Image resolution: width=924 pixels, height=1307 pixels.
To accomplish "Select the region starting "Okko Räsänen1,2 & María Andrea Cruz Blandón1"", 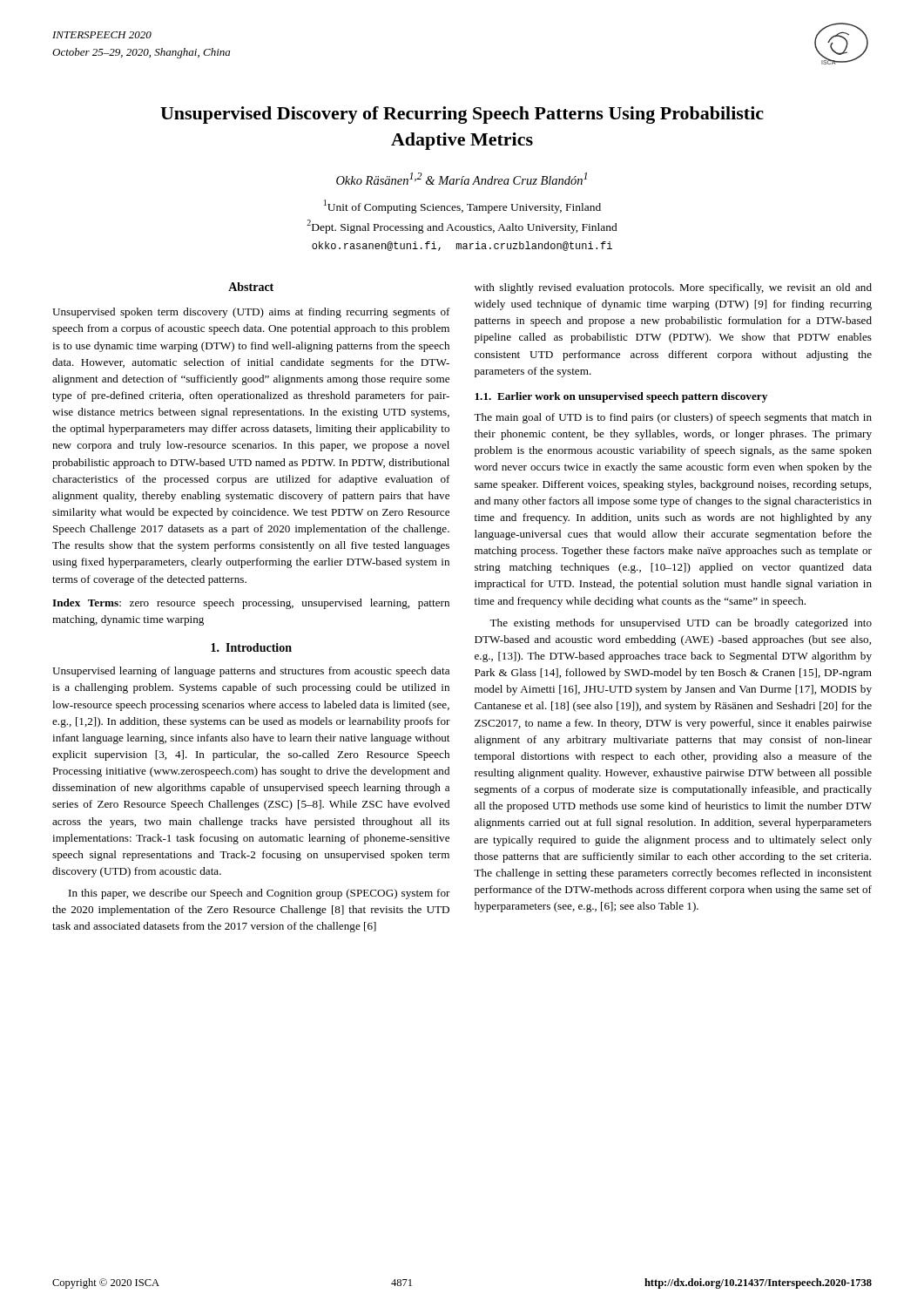I will pyautogui.click(x=462, y=179).
